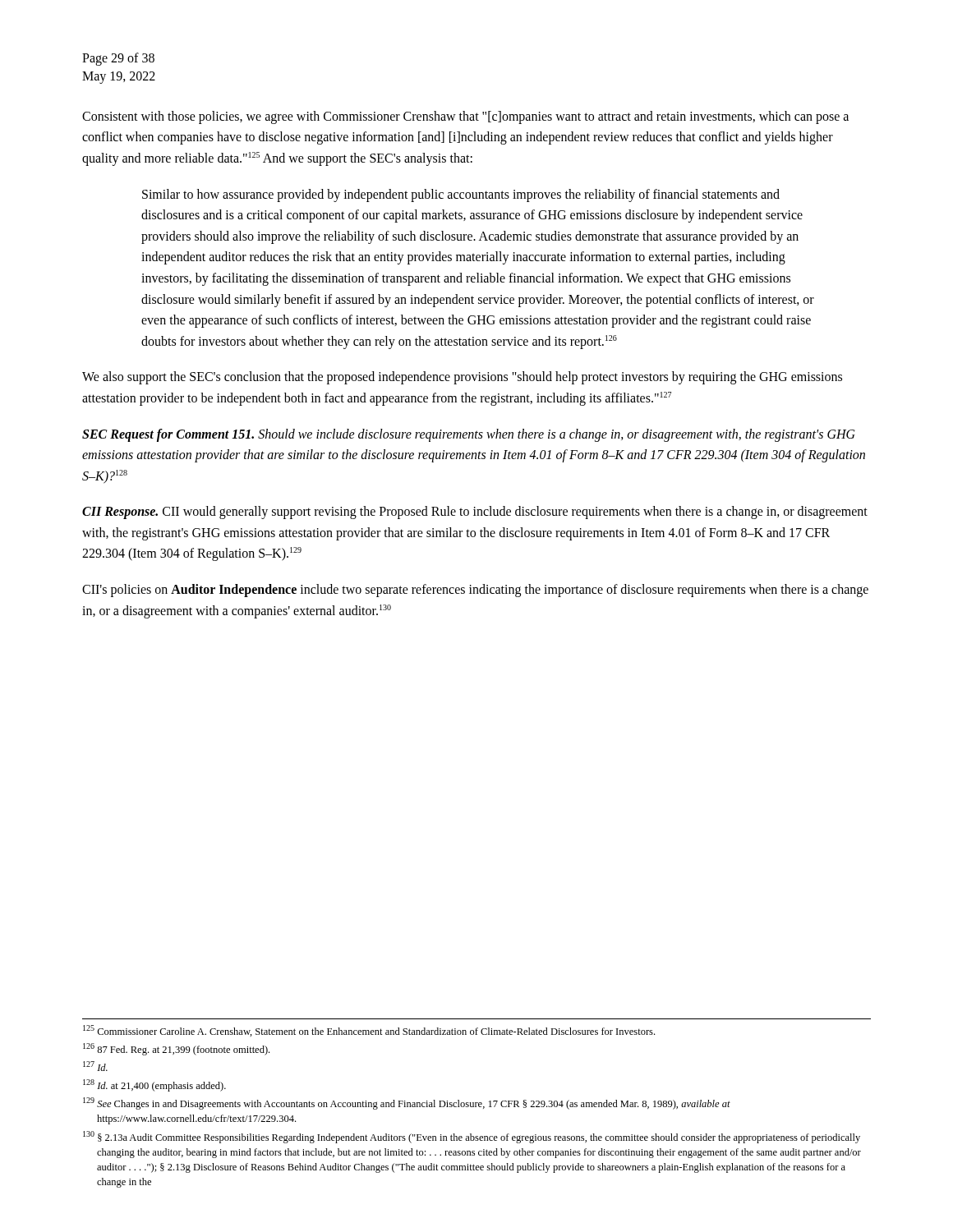Find the footnote that says "130 § 2.13a Audit Committee Responsibilities Regarding"
The image size is (953, 1232).
[471, 1159]
